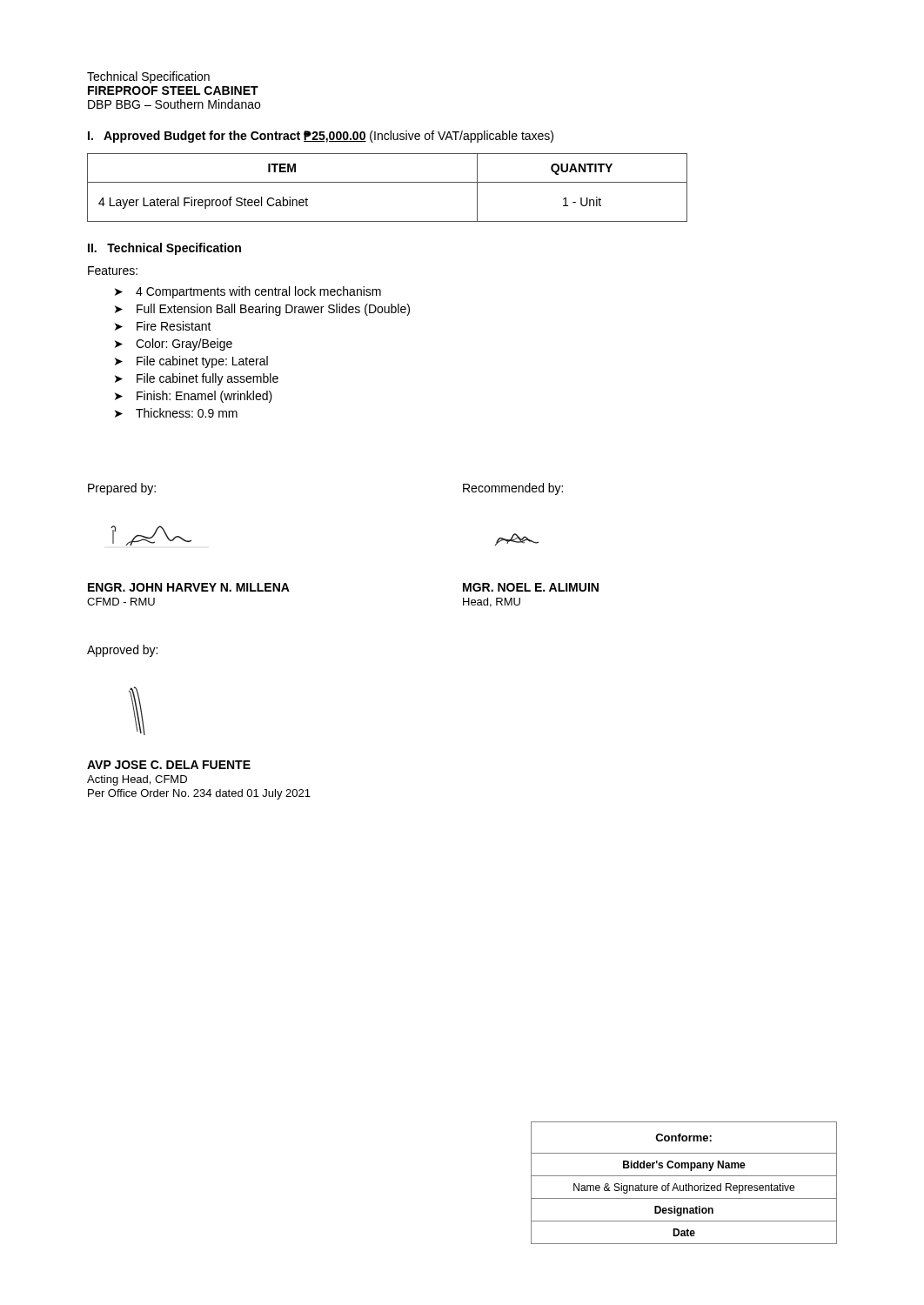Find "➤ Fire Resistant" on this page
924x1305 pixels.
tap(162, 326)
